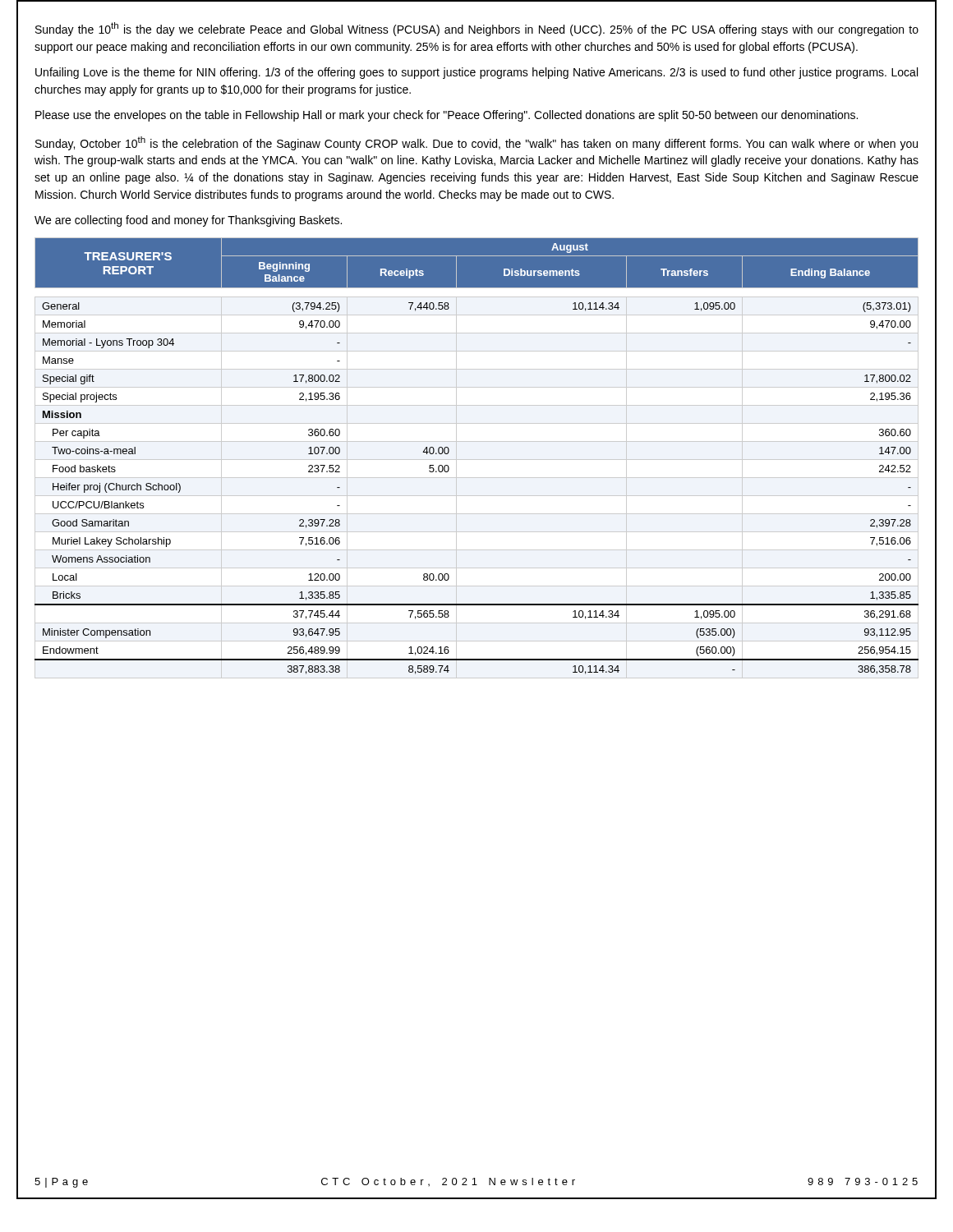This screenshot has height=1232, width=953.
Task: Locate the table with the text "Ending Balance"
Action: (476, 458)
